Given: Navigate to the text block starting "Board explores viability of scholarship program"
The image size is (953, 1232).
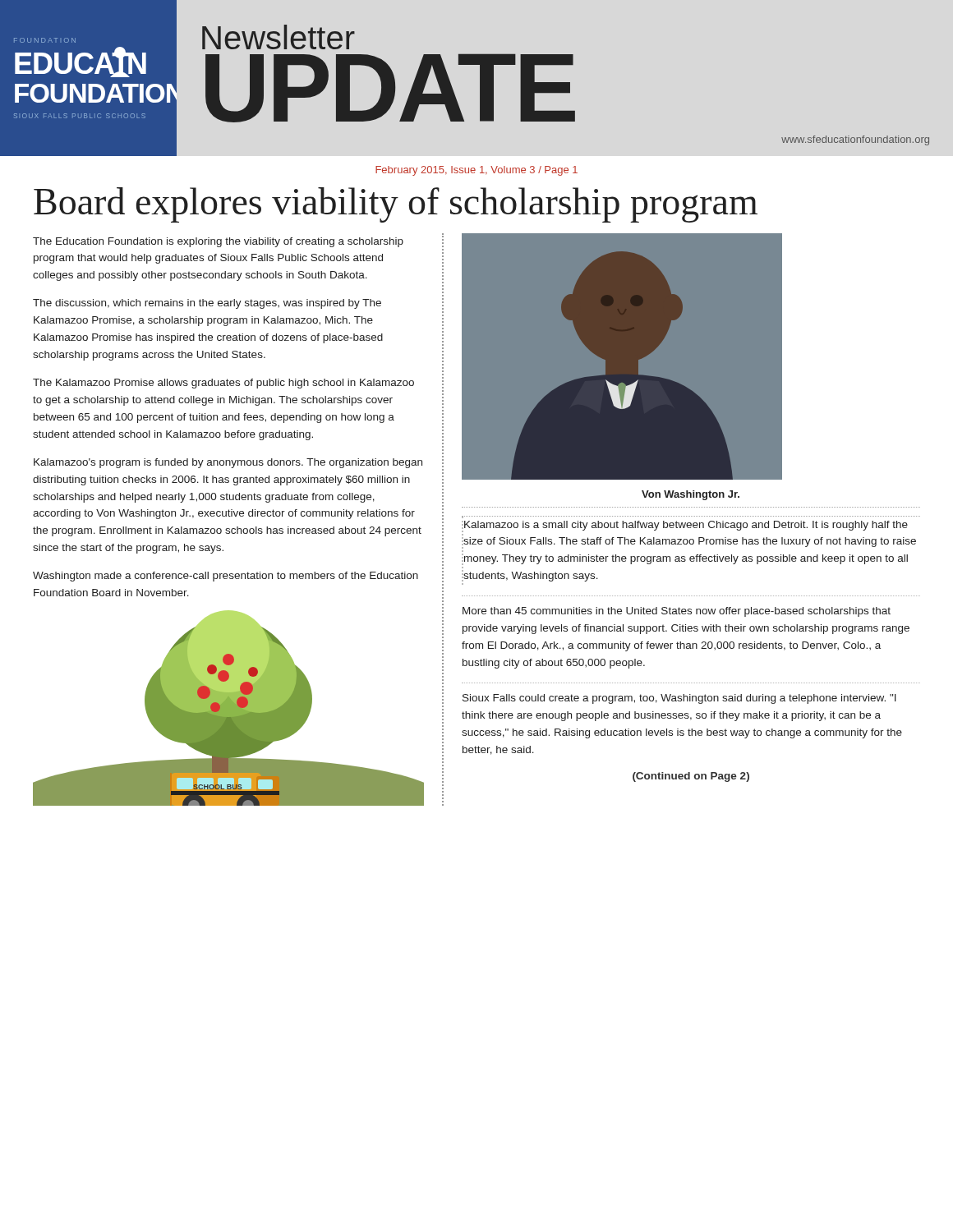Looking at the screenshot, I should [395, 202].
